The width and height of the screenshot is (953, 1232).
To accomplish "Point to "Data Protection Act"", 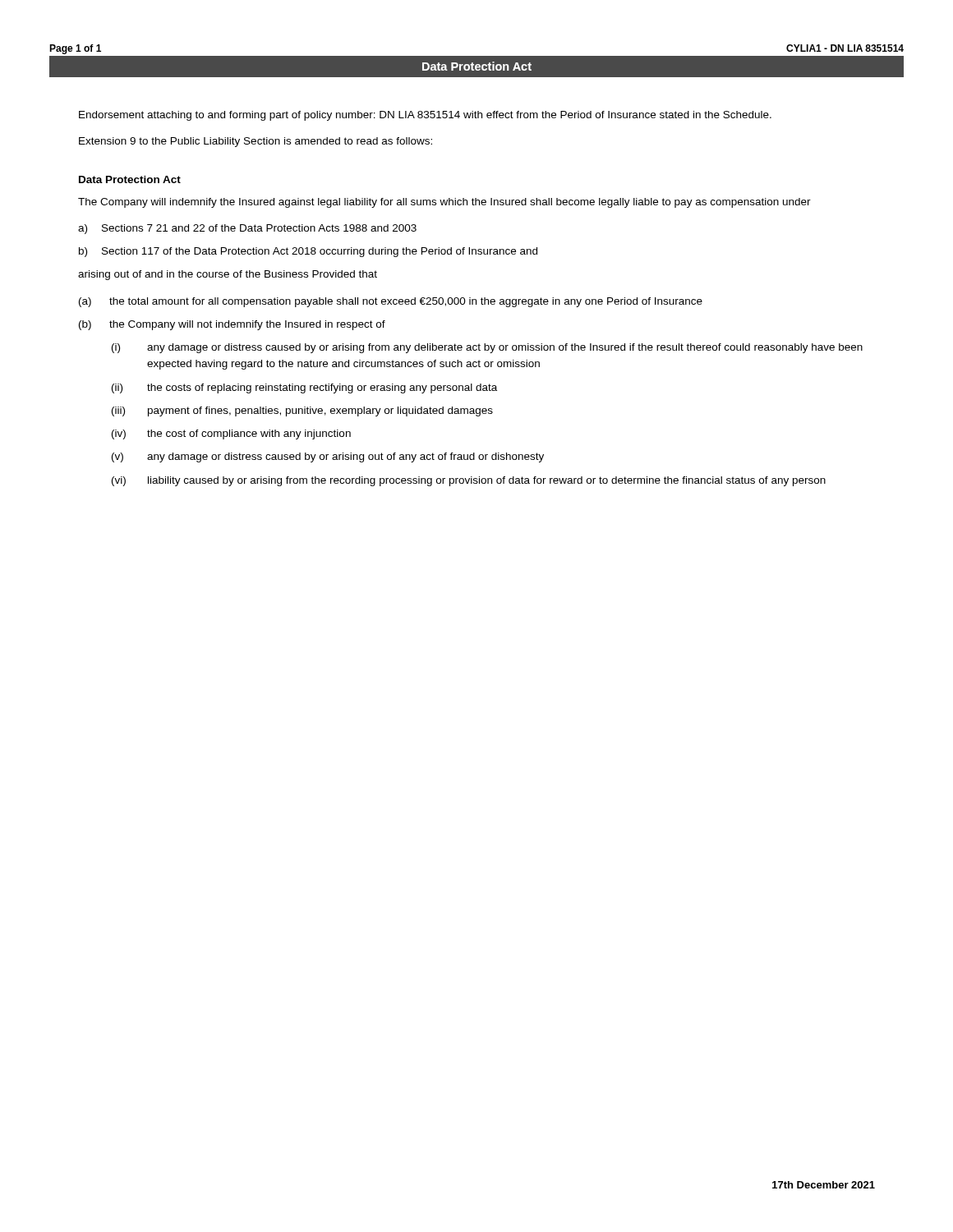I will coord(129,179).
